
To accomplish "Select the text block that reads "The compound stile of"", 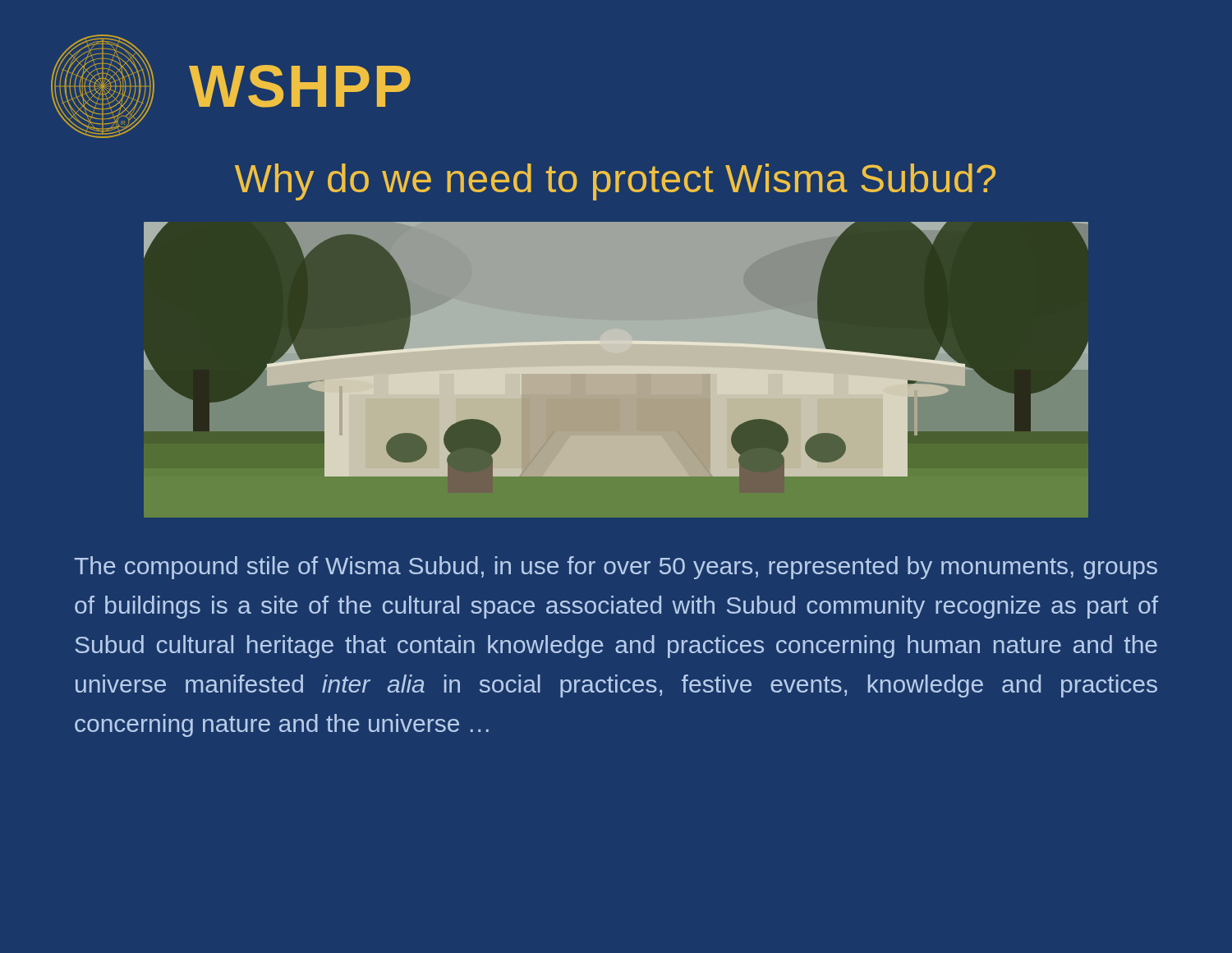I will (x=616, y=645).
